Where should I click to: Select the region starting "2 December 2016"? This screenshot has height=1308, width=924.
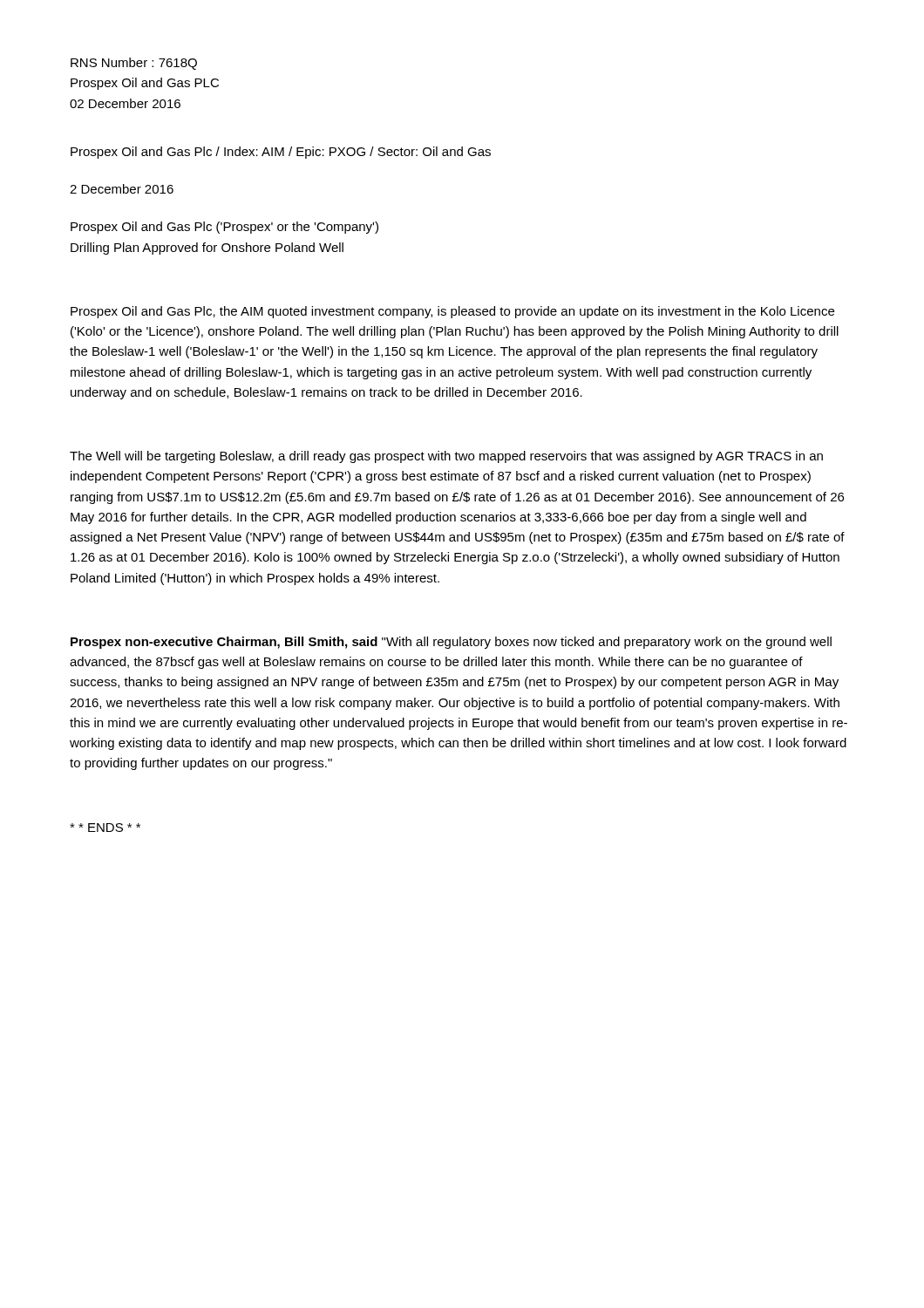point(122,189)
